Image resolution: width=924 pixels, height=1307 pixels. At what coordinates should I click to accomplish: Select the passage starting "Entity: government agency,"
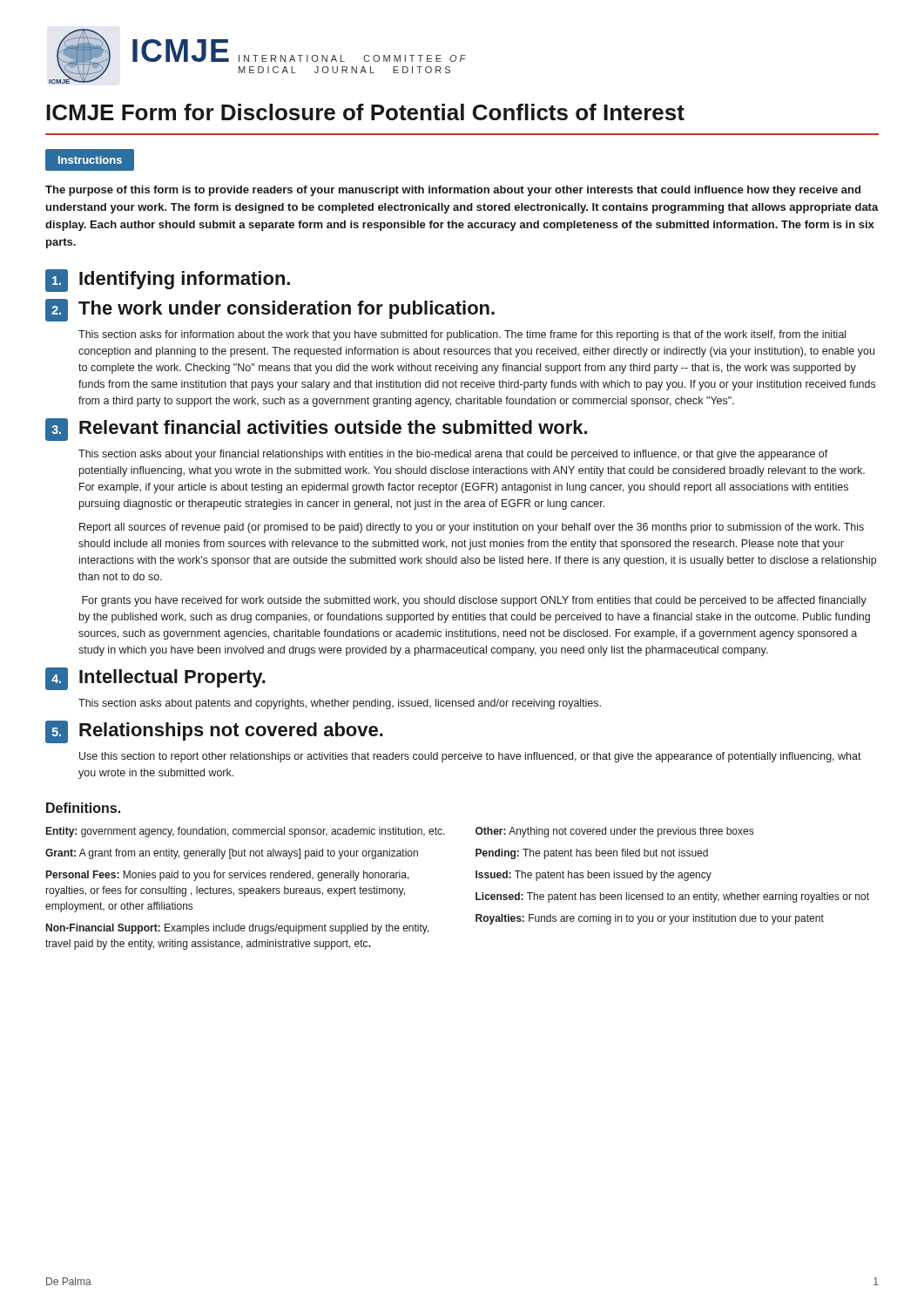click(400, 832)
